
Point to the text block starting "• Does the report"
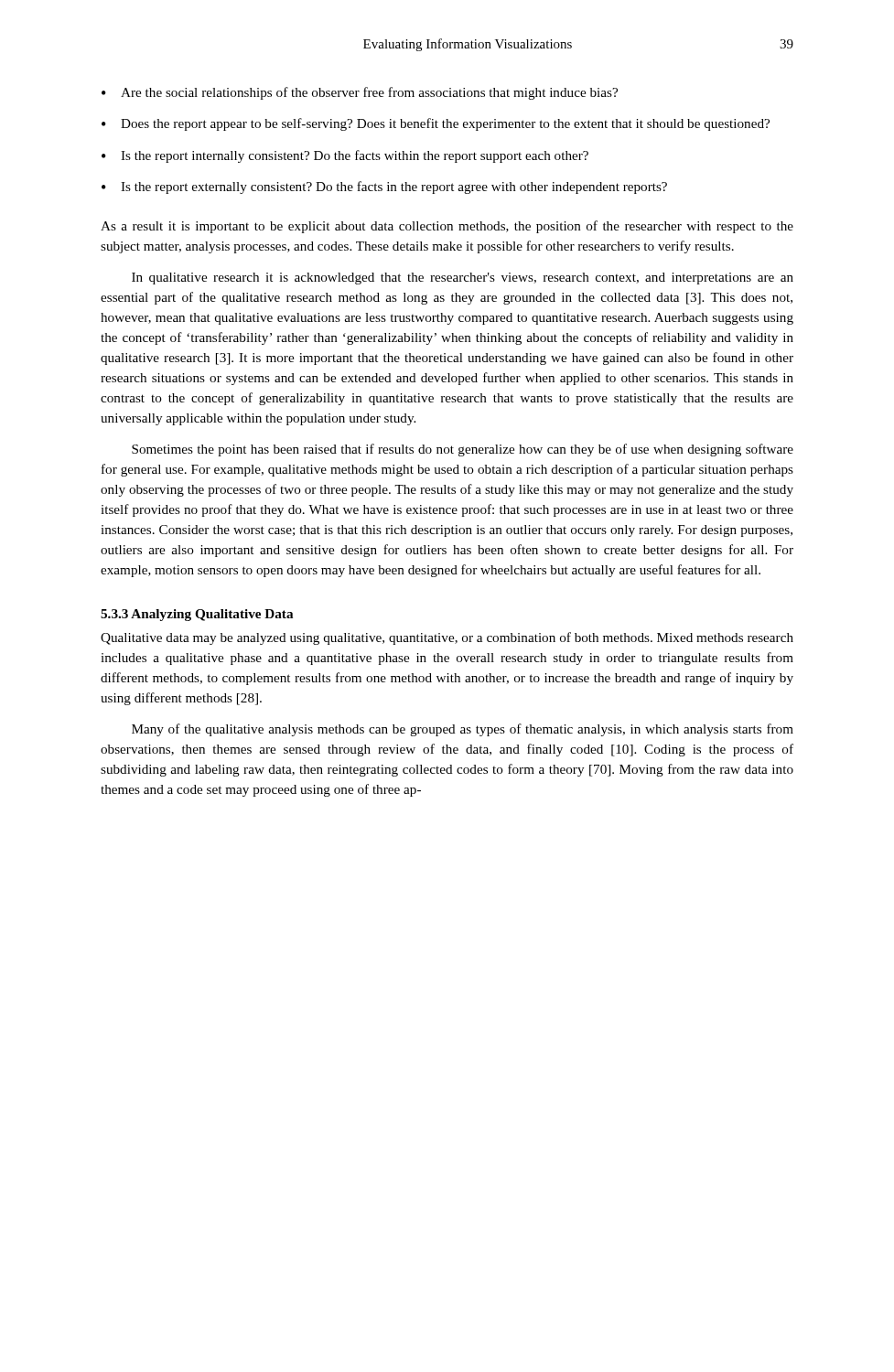447,125
